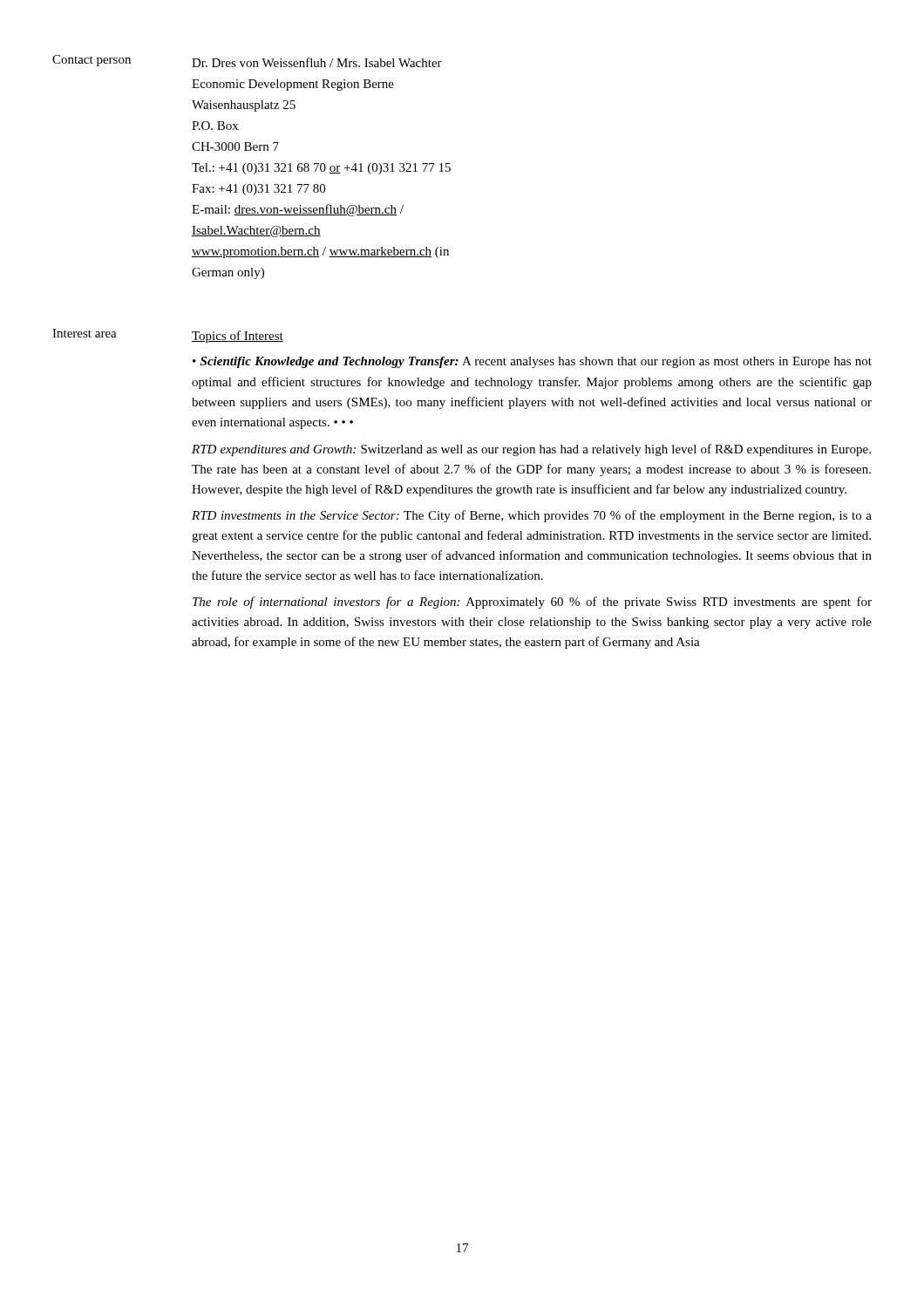This screenshot has width=924, height=1308.
Task: Select the text that says "Contact person"
Action: 92,59
